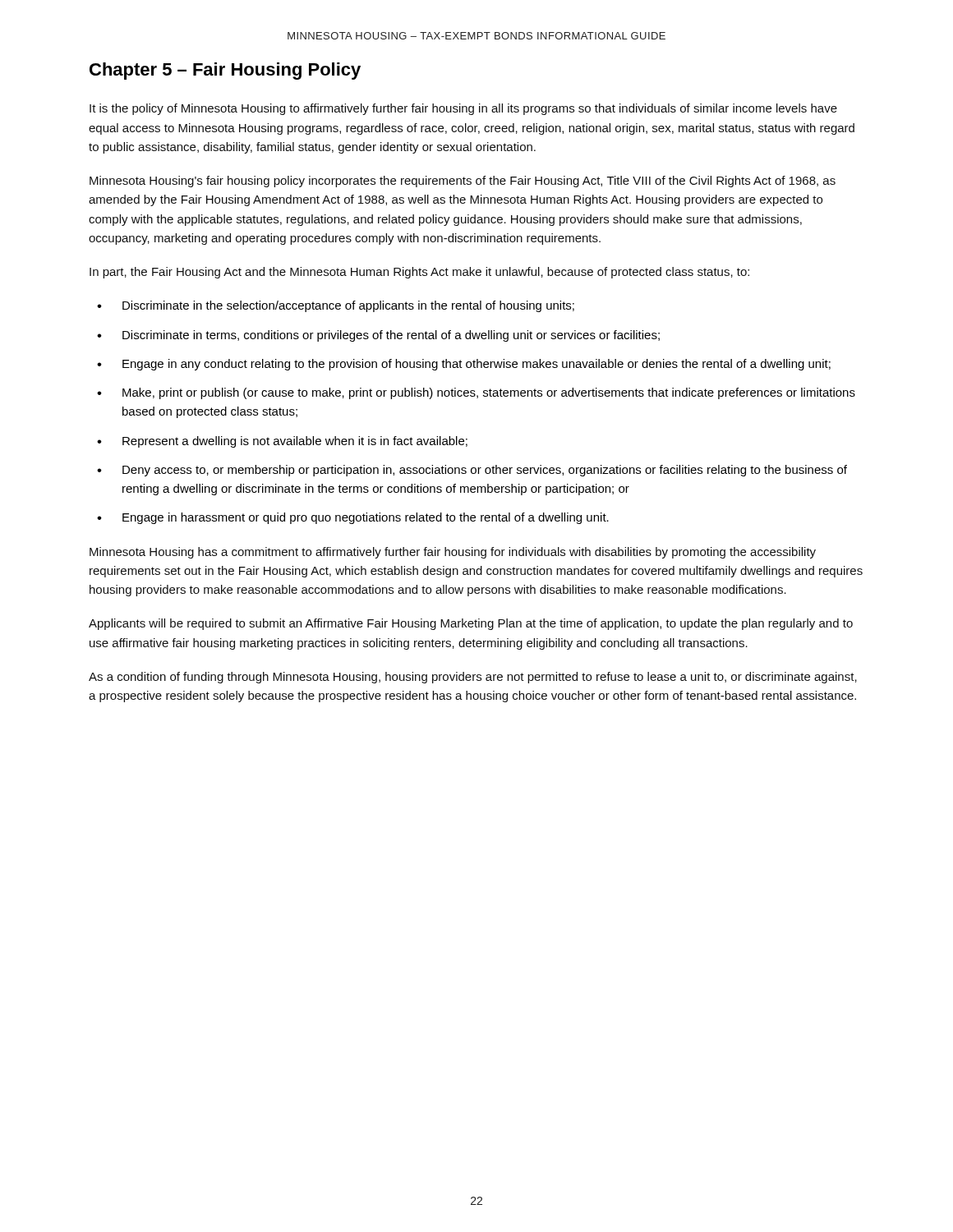Locate the list item with the text "Engage in harassment or quid pro quo negotiations"
953x1232 pixels.
pyautogui.click(x=365, y=517)
